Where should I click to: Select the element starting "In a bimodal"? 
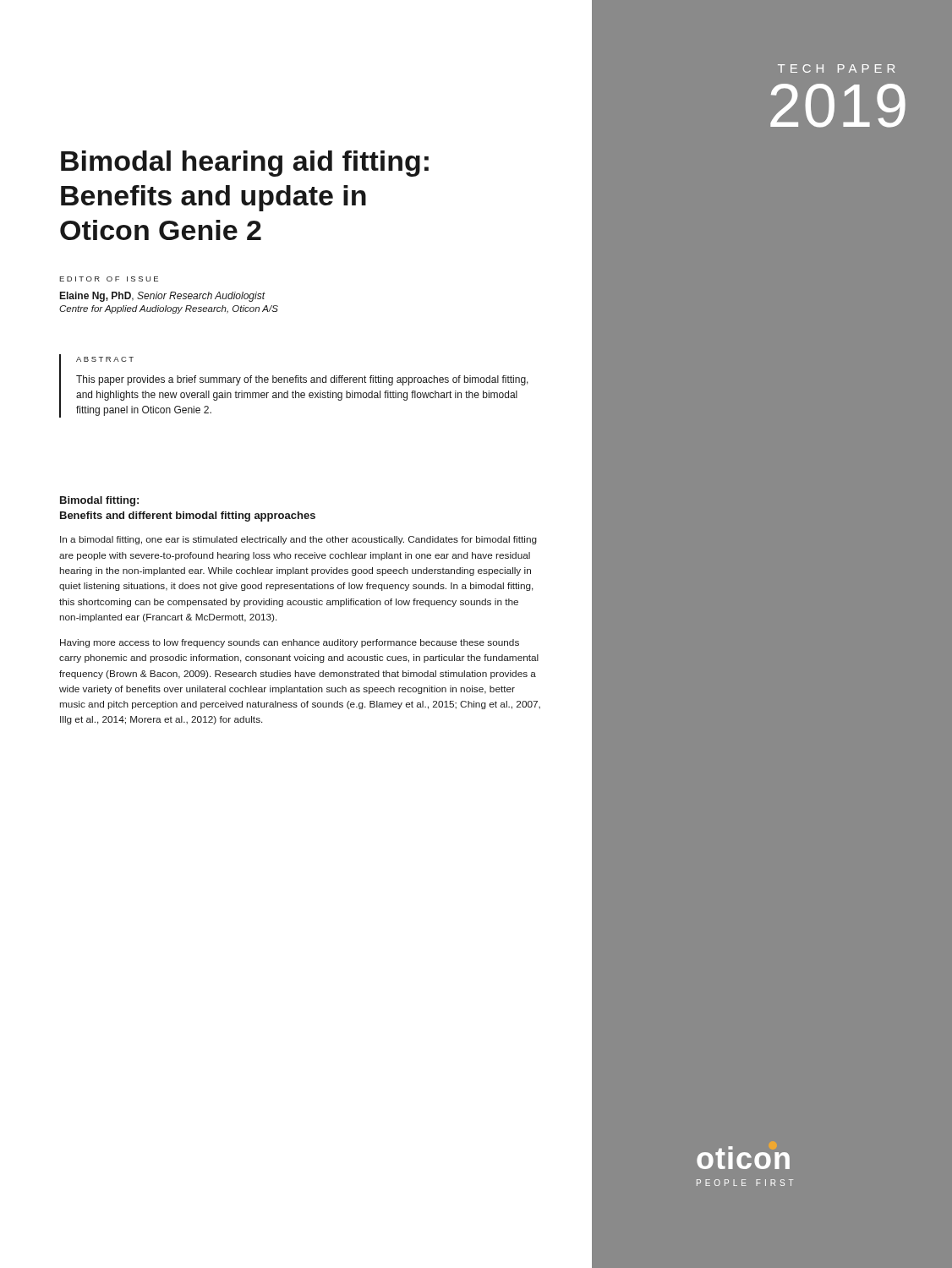coord(298,578)
